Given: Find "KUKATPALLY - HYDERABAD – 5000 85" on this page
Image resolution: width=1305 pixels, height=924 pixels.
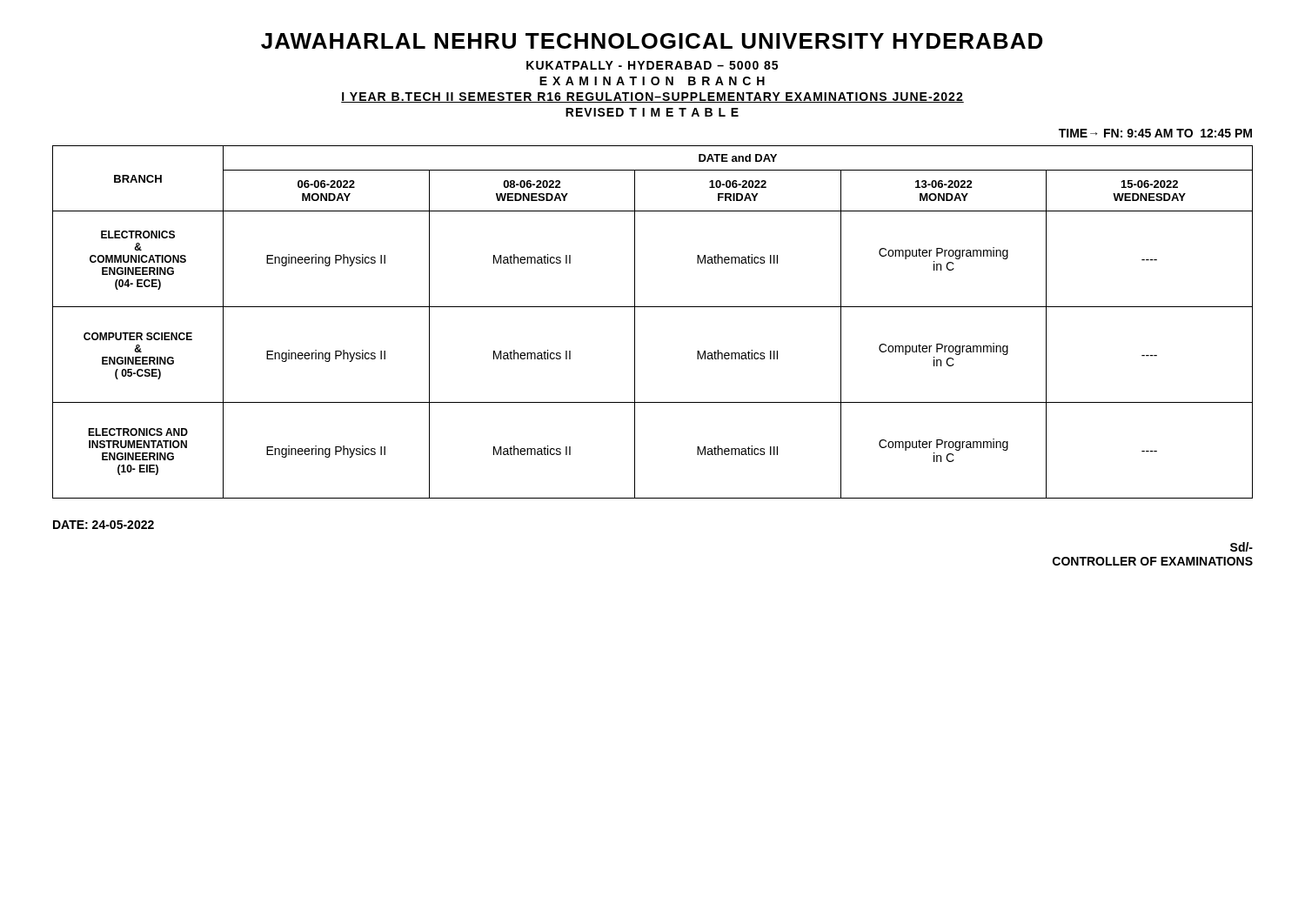Looking at the screenshot, I should (x=652, y=65).
